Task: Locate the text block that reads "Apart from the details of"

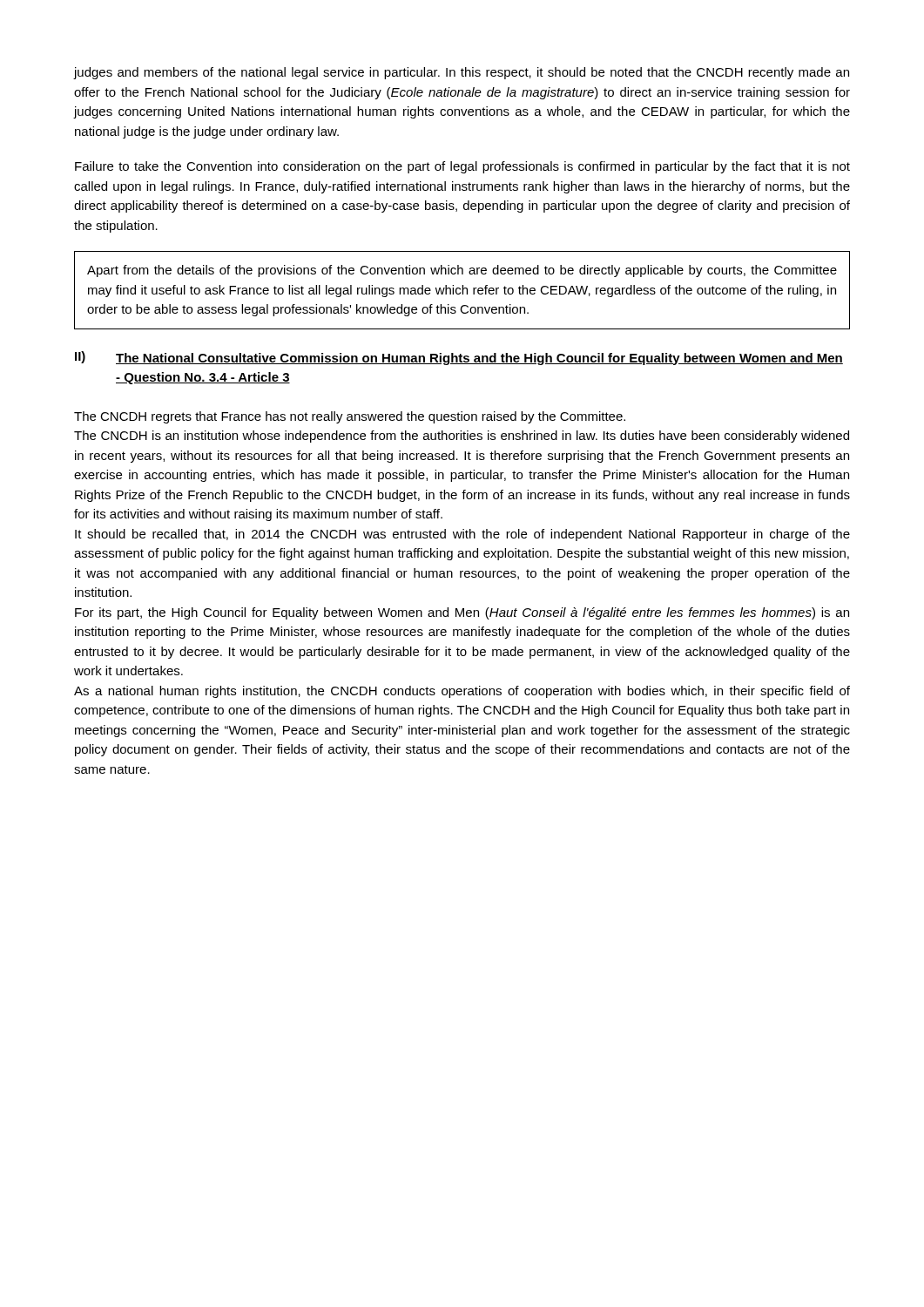Action: [462, 289]
